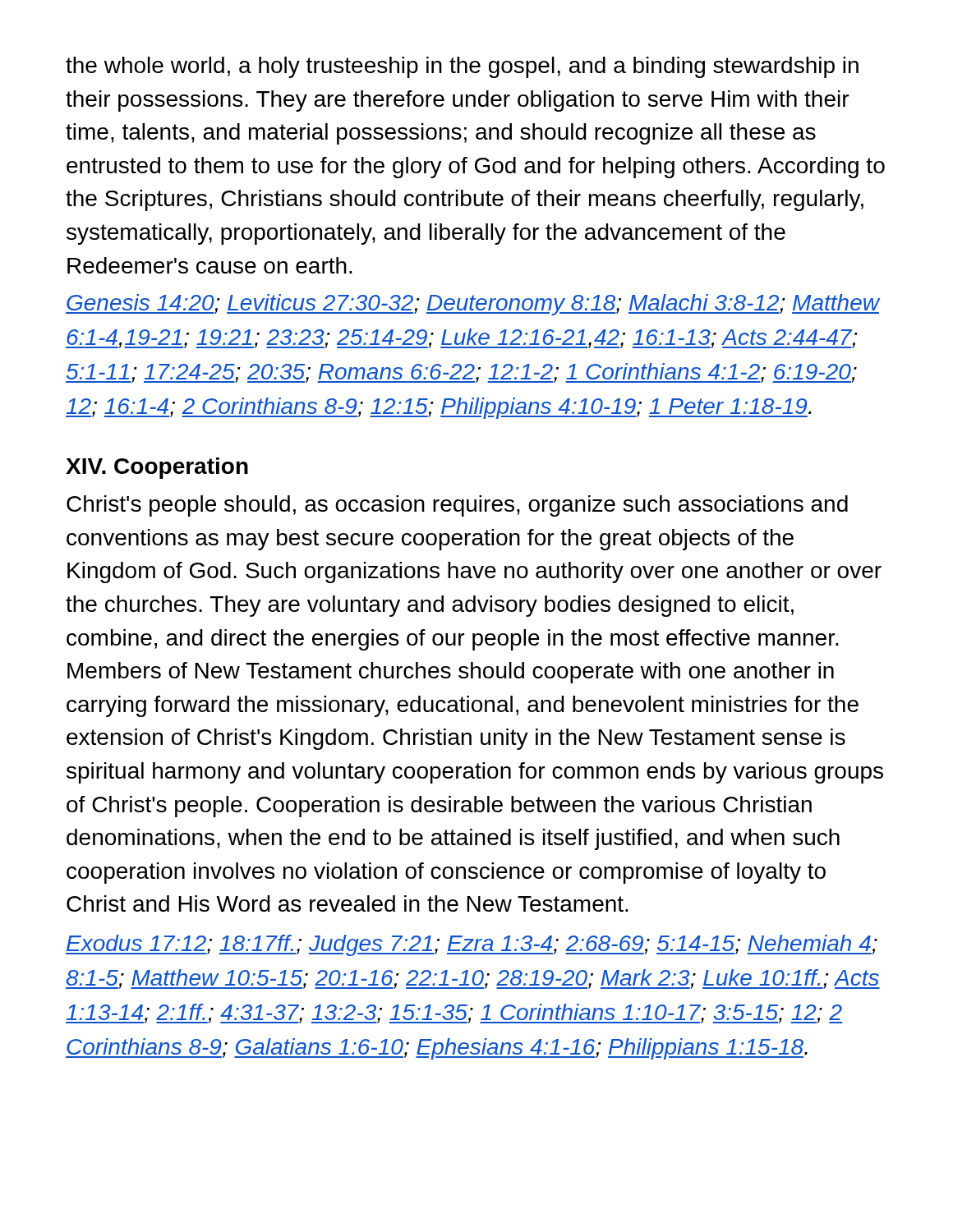Select the element starting "the whole world,"

476,165
